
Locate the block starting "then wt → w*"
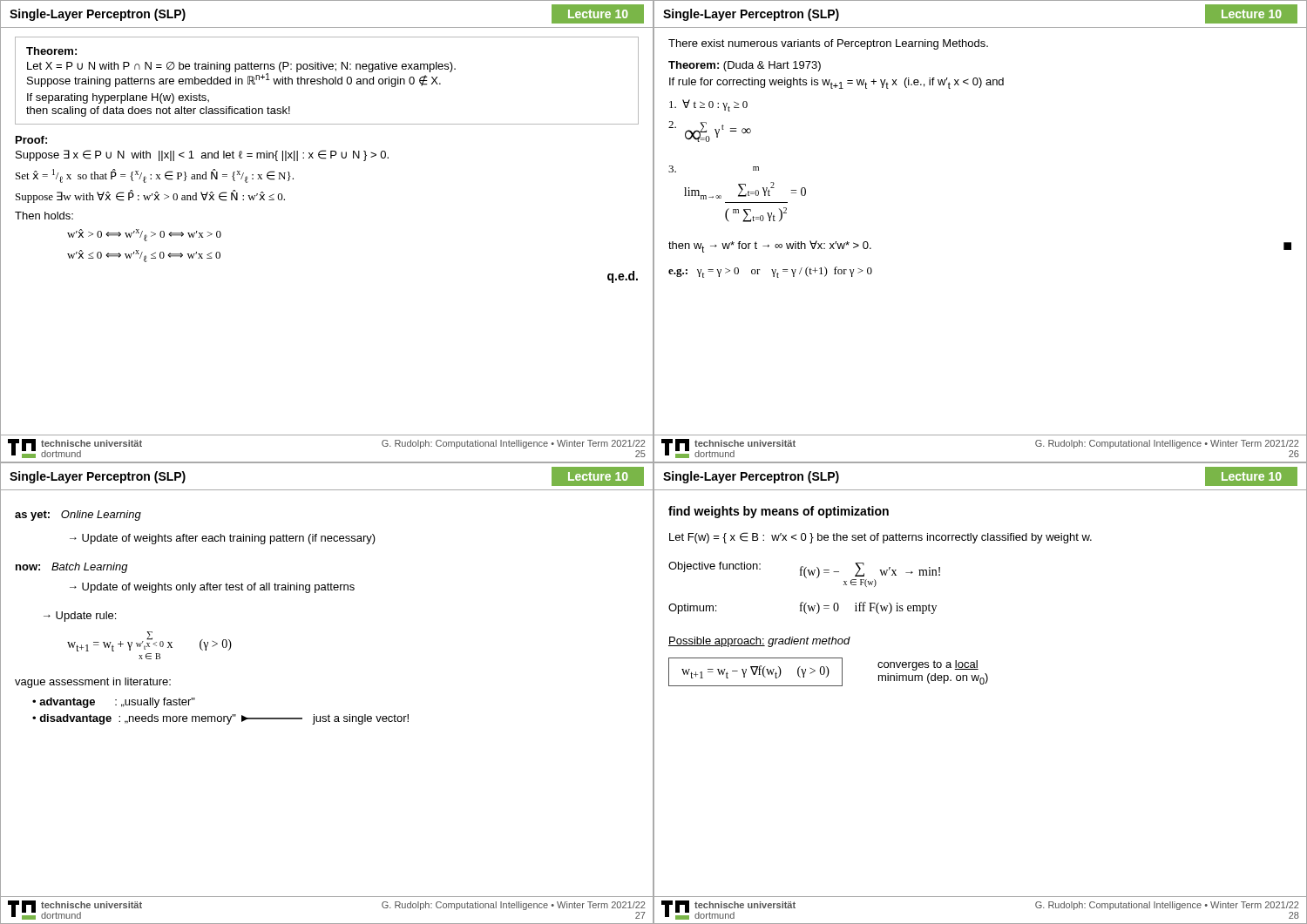pyautogui.click(x=755, y=246)
